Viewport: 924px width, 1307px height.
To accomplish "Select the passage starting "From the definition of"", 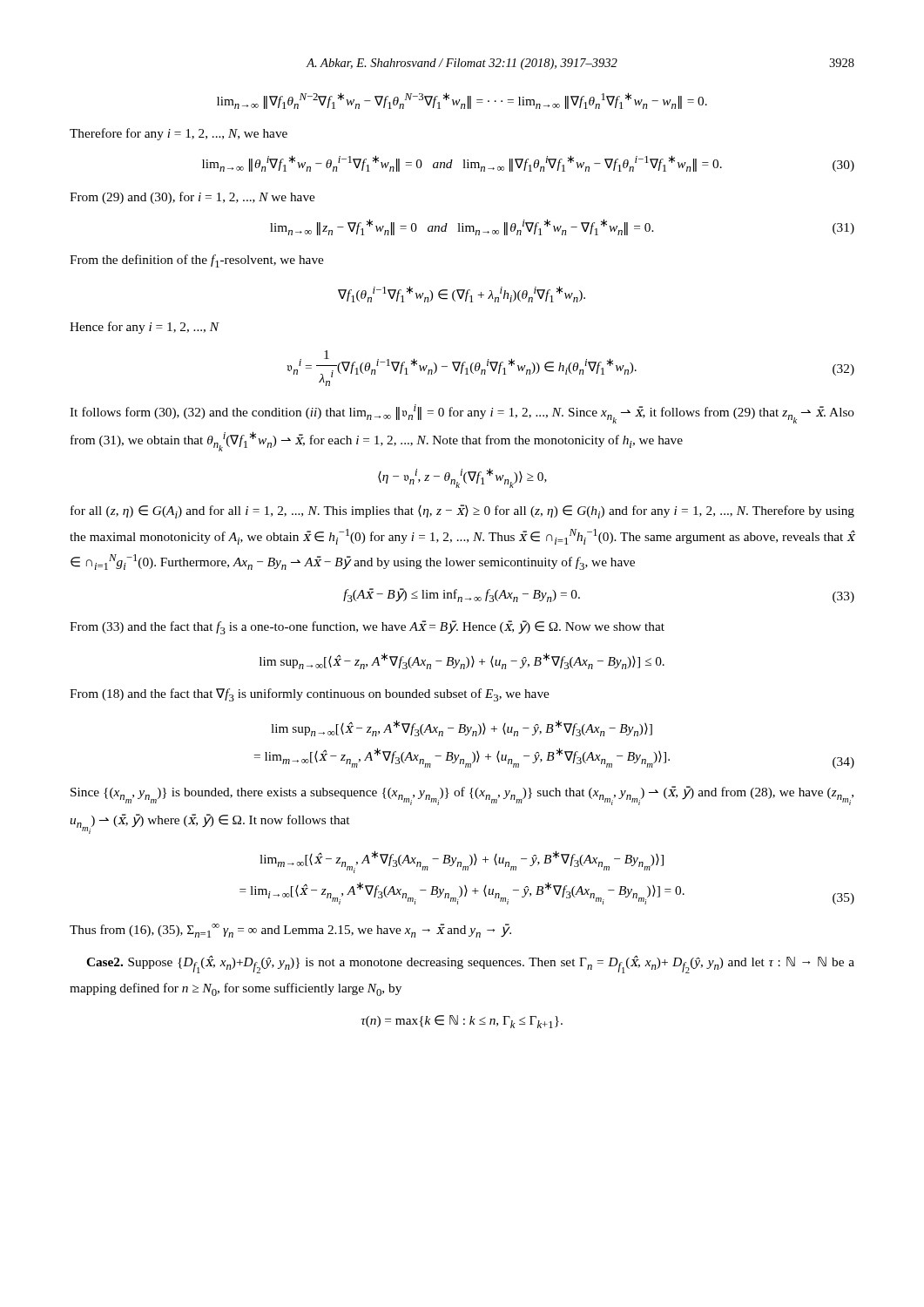I will pyautogui.click(x=197, y=261).
